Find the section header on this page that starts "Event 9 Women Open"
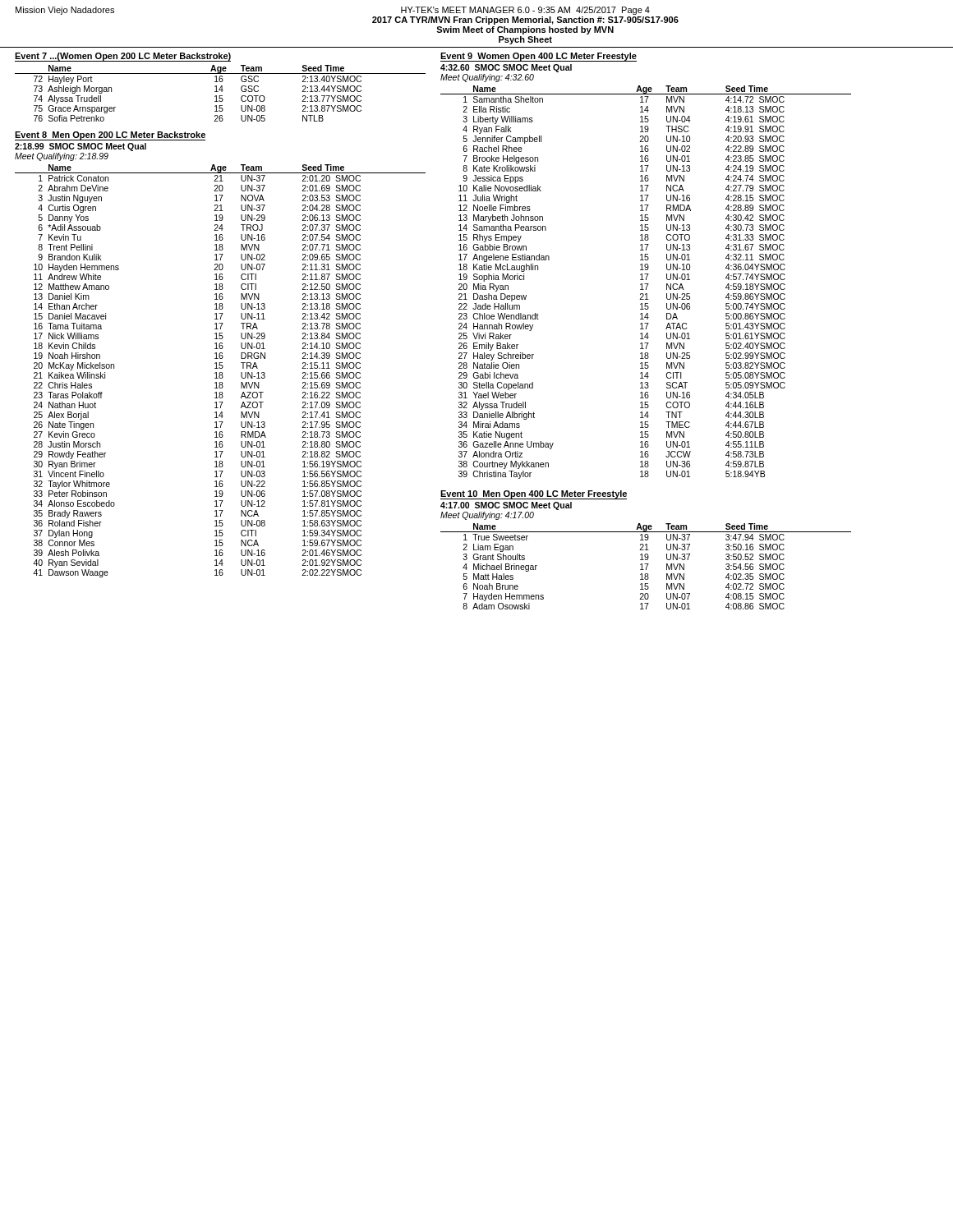 pos(538,56)
